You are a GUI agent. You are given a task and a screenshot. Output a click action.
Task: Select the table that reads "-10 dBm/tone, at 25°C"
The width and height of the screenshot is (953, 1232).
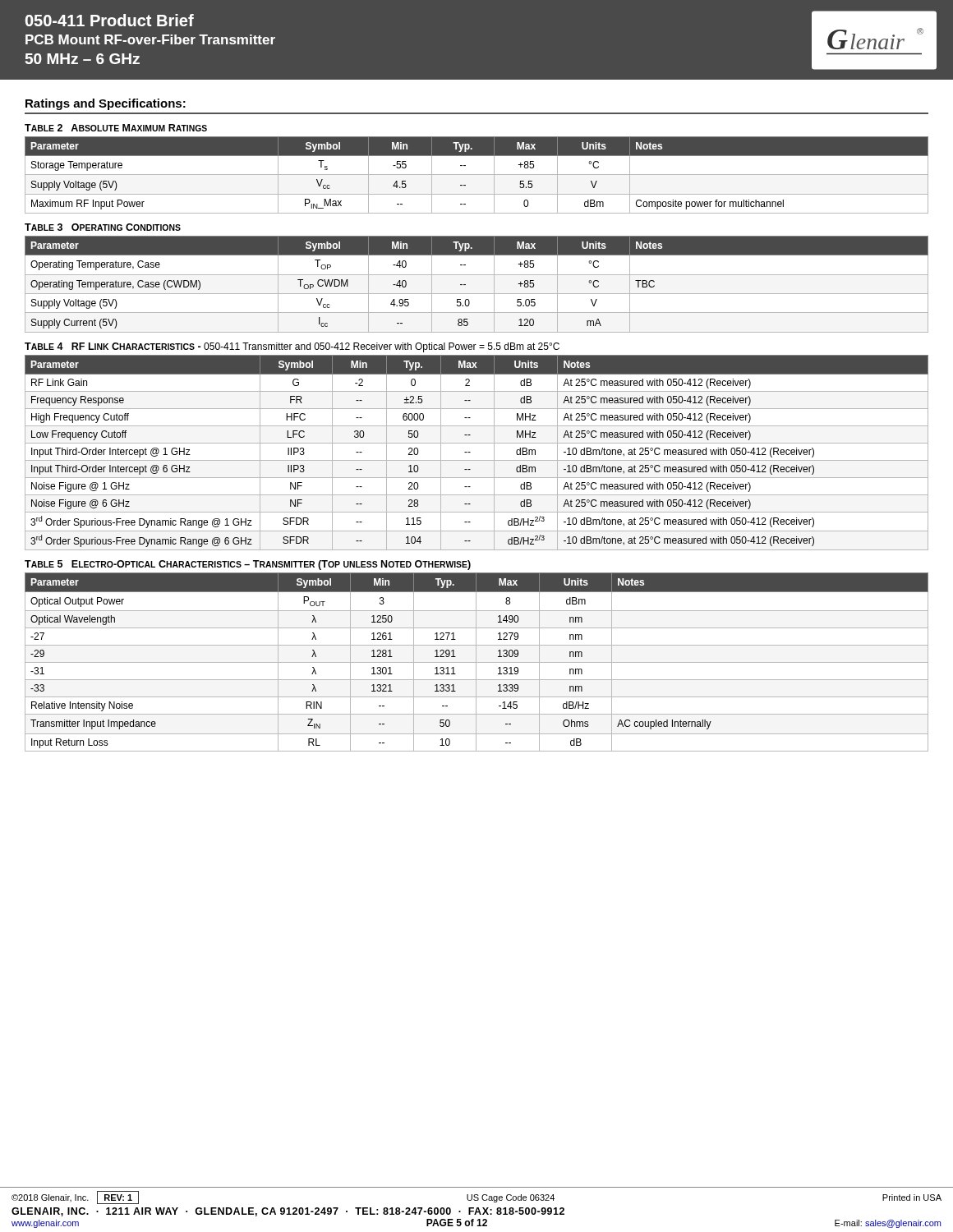click(x=476, y=452)
